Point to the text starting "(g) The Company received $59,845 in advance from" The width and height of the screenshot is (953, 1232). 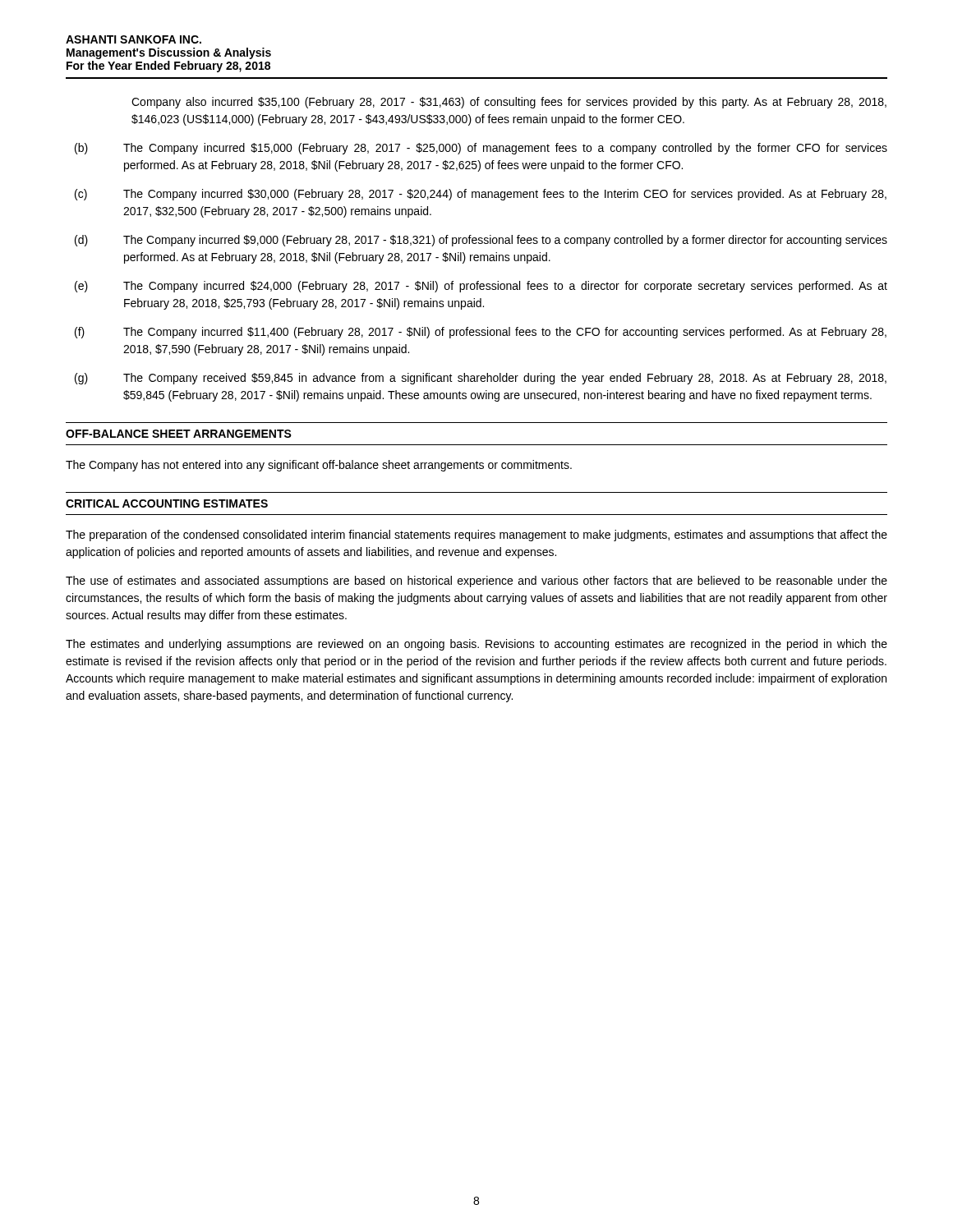point(476,387)
